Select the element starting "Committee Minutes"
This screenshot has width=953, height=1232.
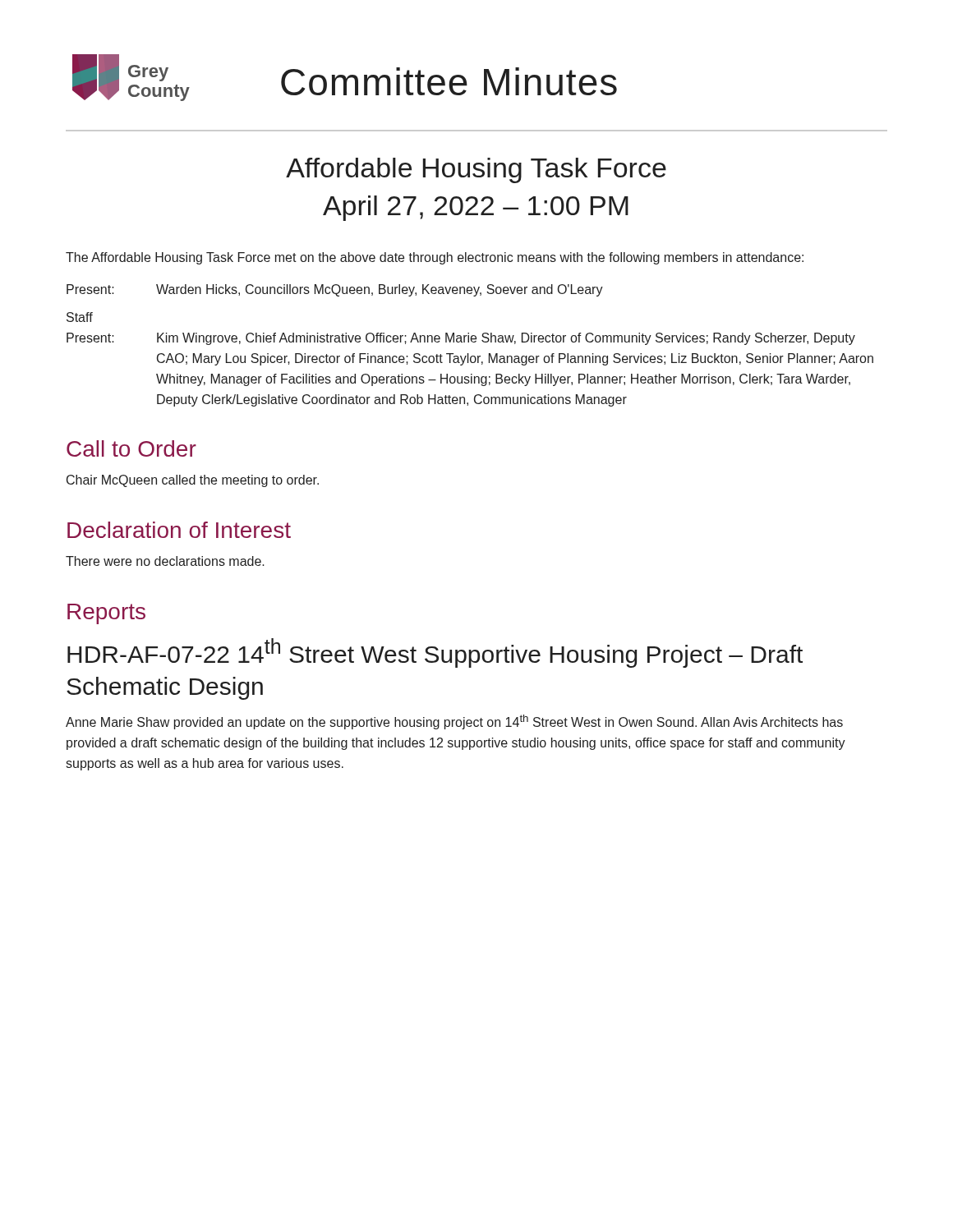point(449,82)
